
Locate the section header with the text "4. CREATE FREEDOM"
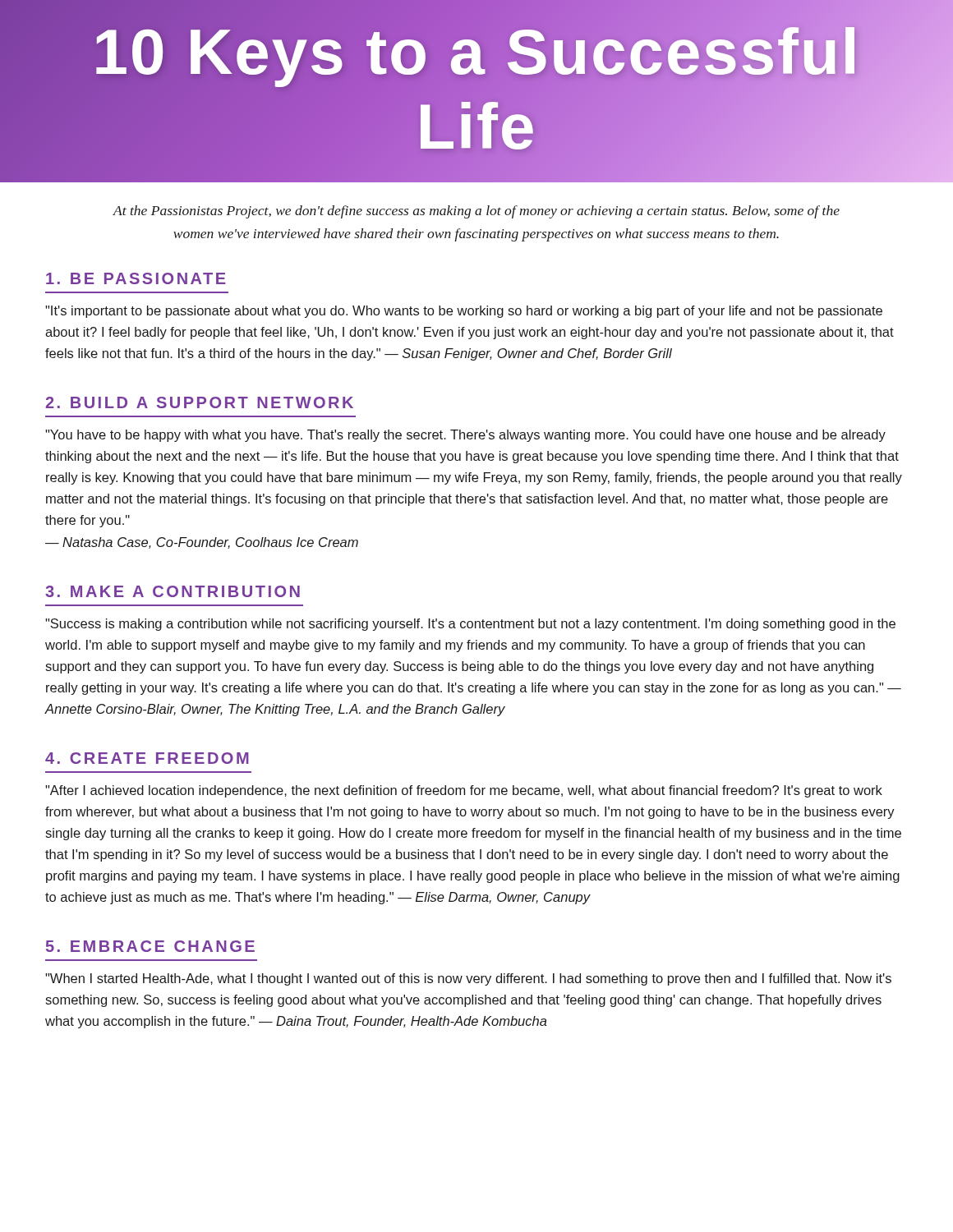pos(148,761)
